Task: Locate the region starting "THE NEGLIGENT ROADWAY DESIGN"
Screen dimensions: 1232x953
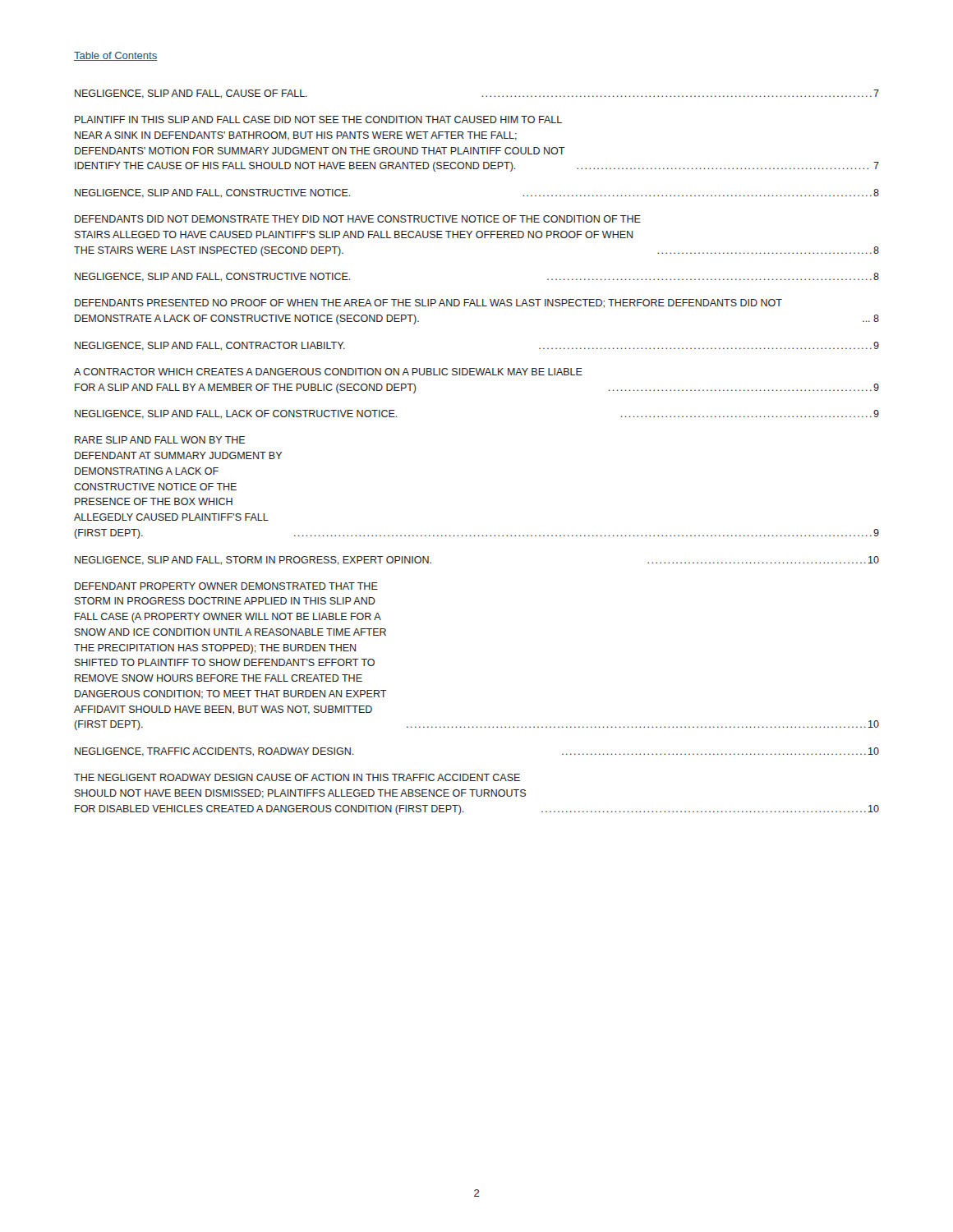Action: [x=476, y=793]
